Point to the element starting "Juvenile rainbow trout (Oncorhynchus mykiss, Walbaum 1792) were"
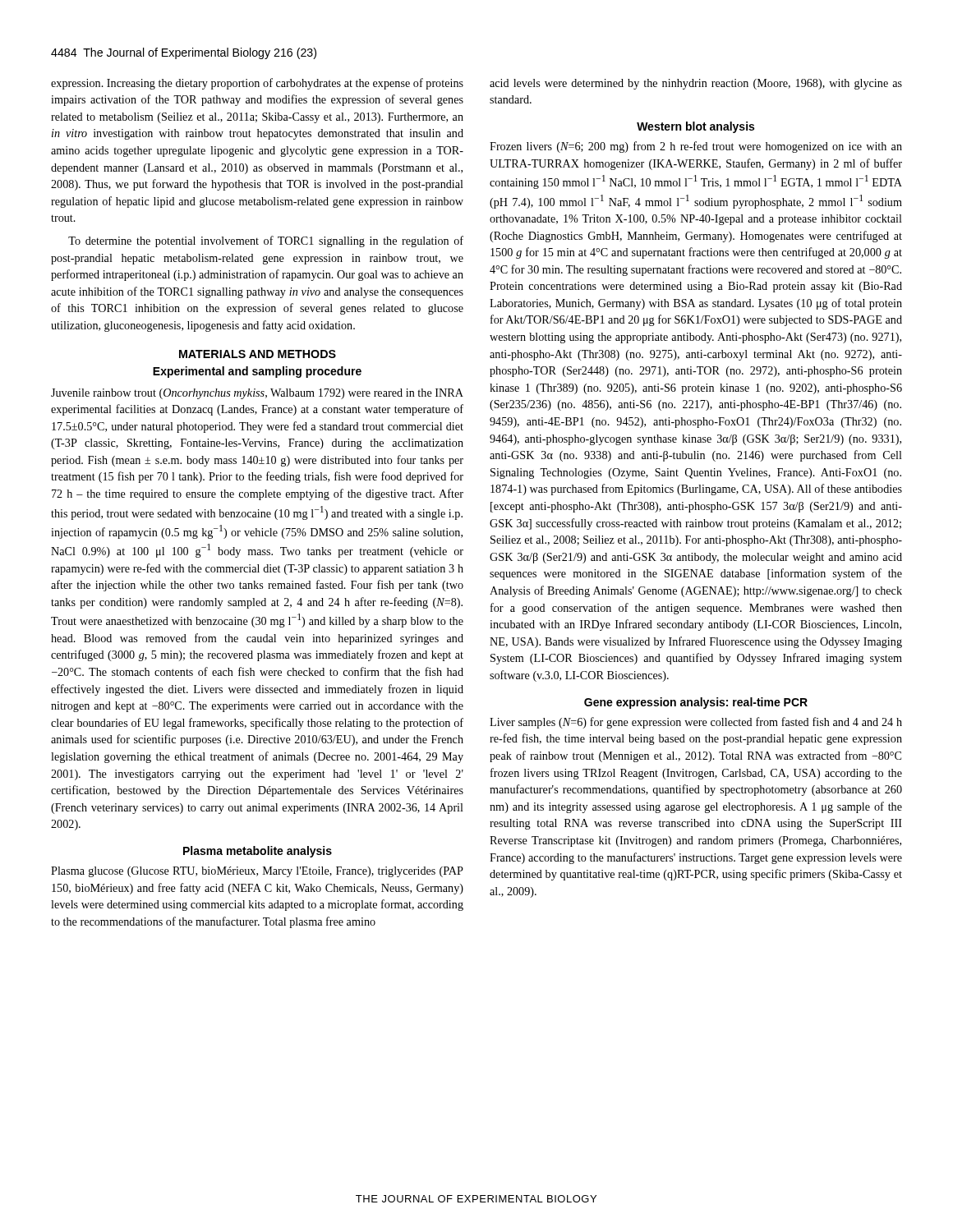Screen dimensions: 1232x953 pos(257,608)
